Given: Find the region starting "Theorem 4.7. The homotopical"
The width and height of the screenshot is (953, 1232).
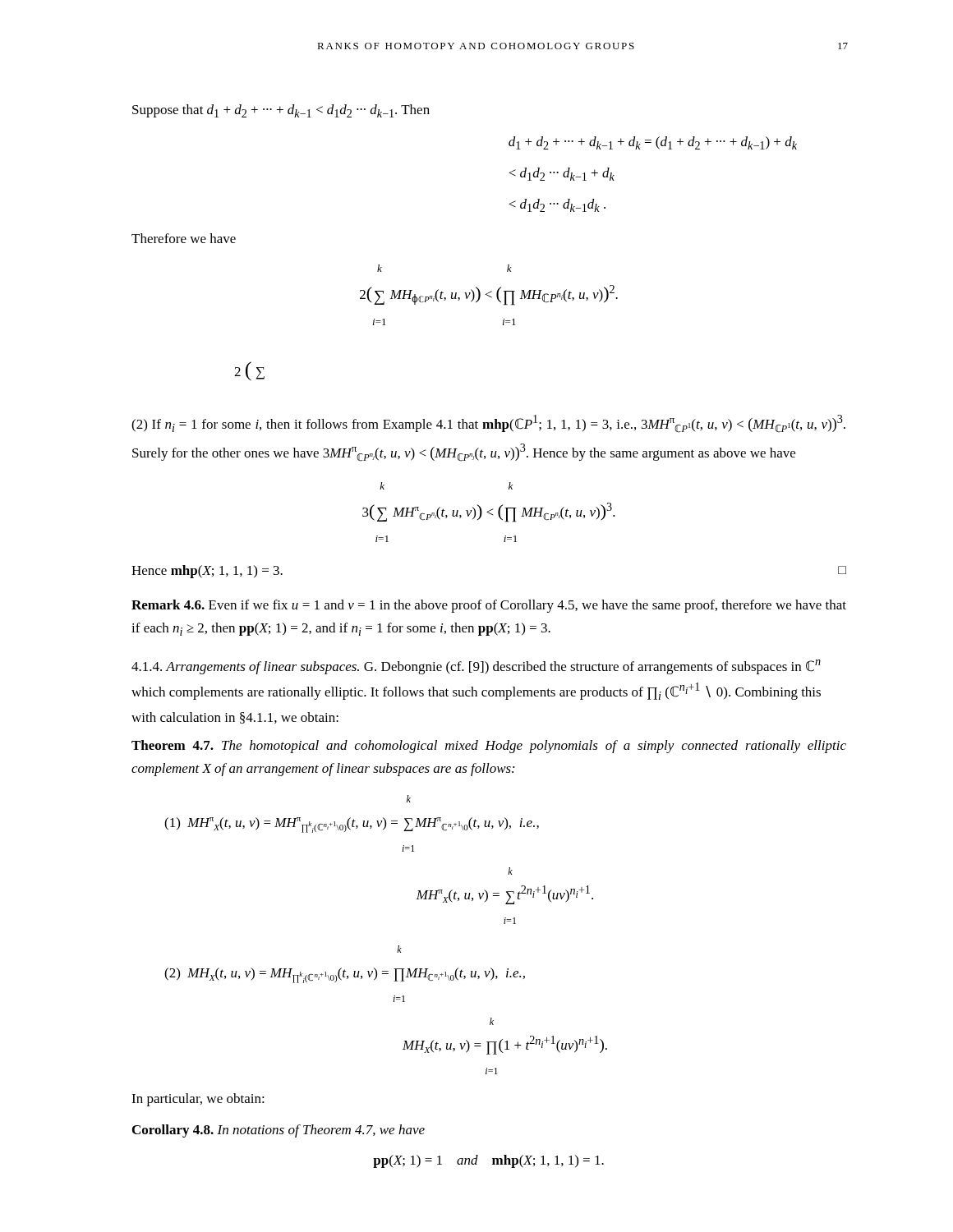Looking at the screenshot, I should (x=489, y=757).
